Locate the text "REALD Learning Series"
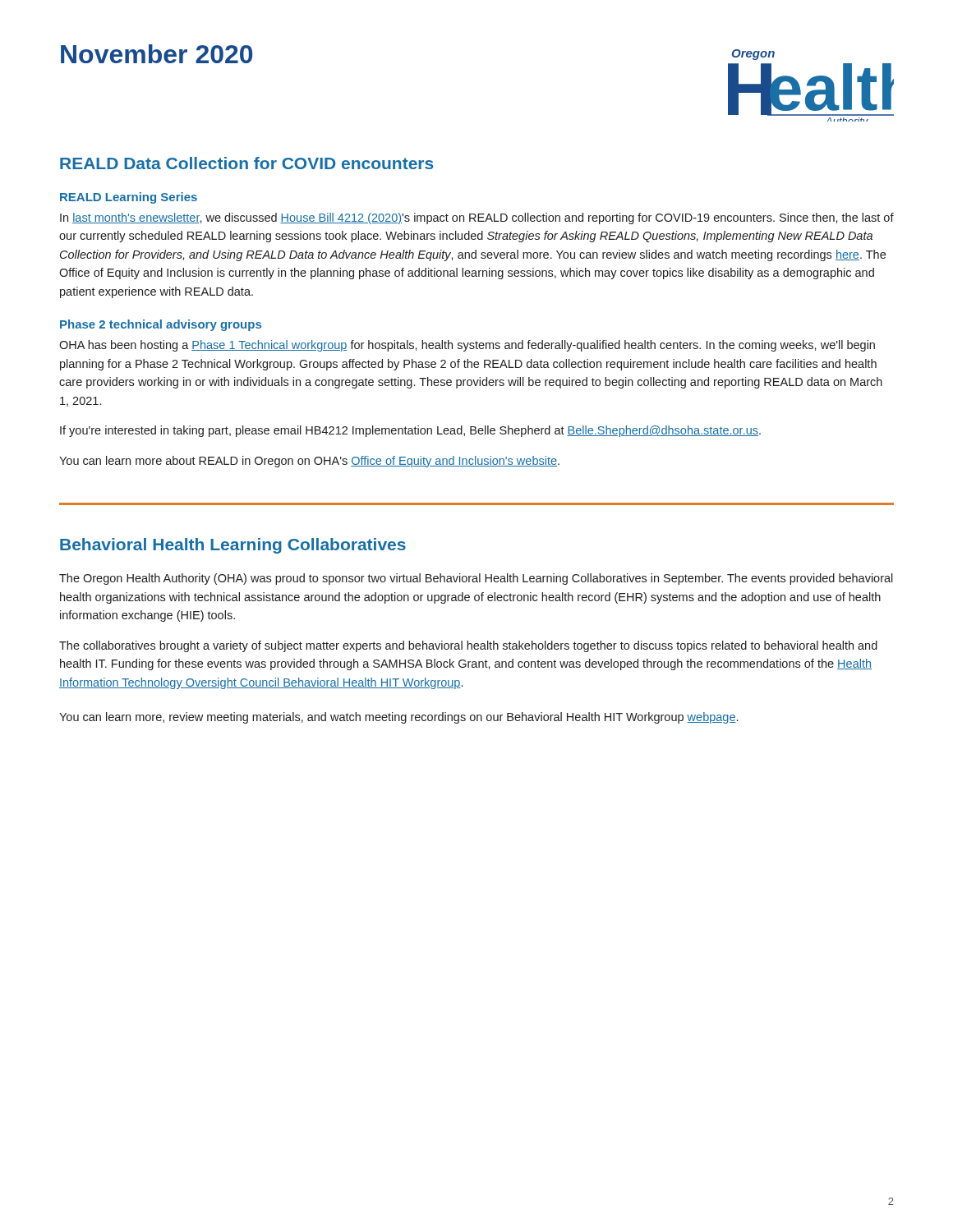This screenshot has width=953, height=1232. 129,198
